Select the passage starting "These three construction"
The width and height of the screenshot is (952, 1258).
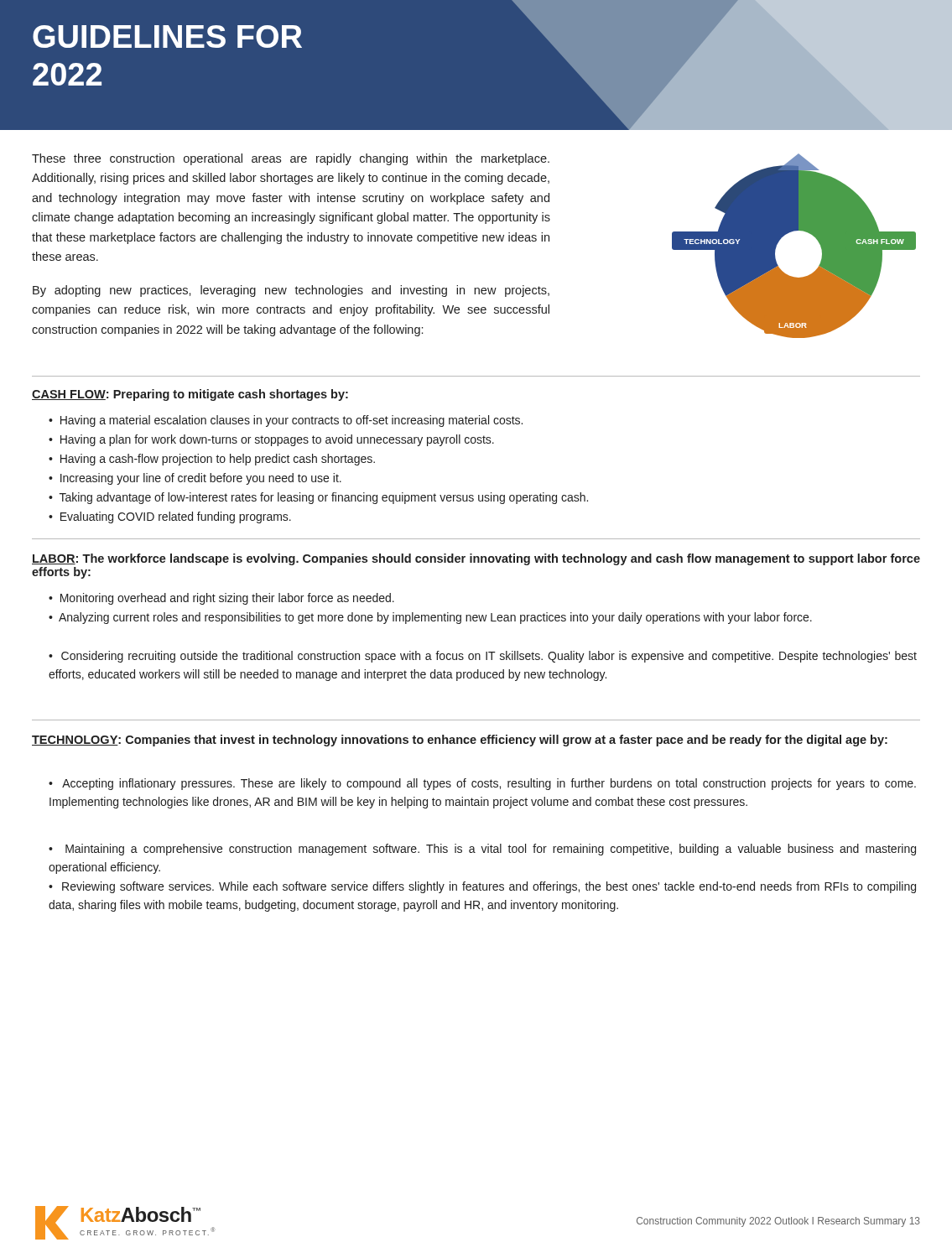291,245
